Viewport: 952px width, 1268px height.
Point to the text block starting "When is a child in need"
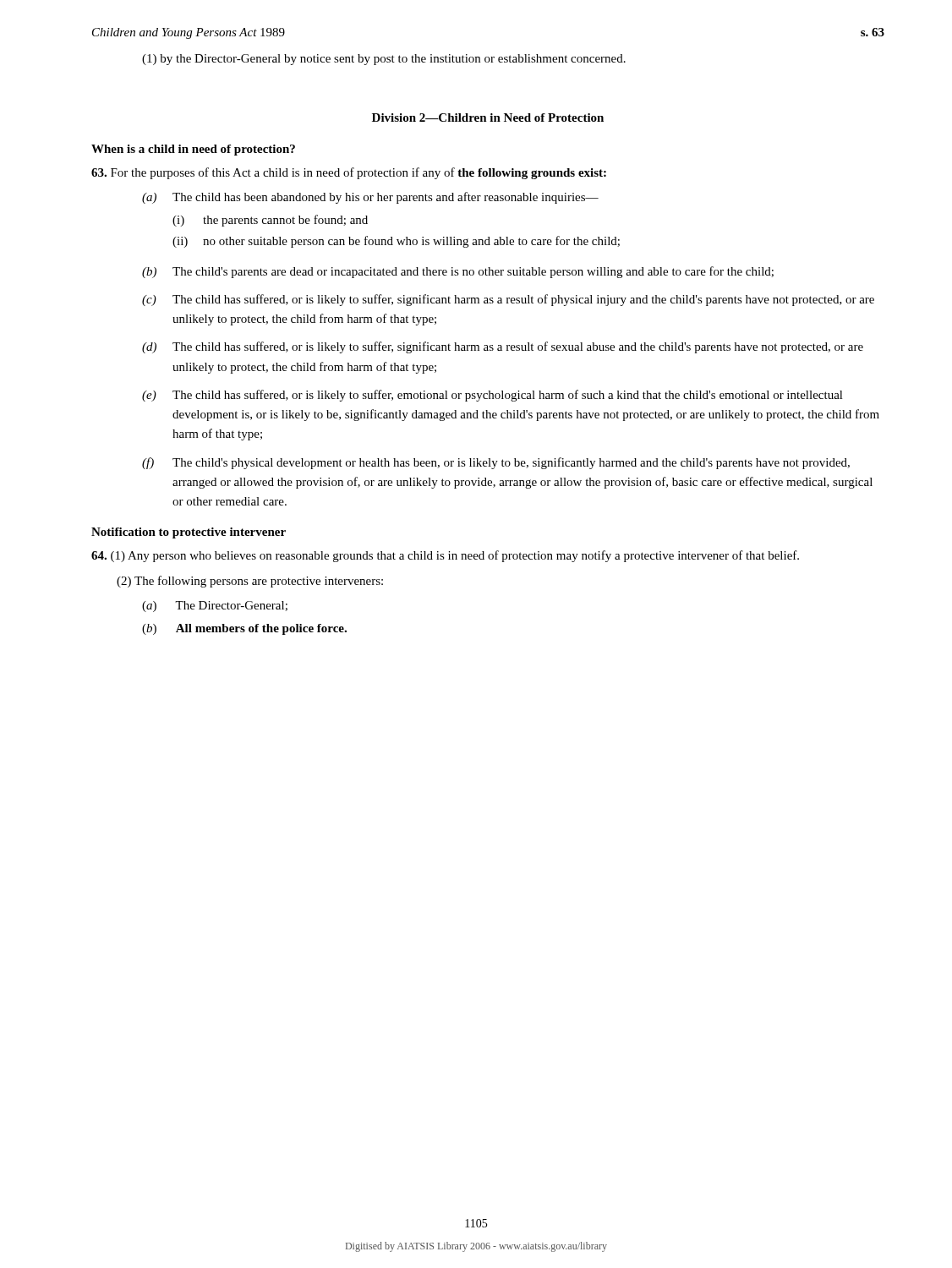[194, 148]
